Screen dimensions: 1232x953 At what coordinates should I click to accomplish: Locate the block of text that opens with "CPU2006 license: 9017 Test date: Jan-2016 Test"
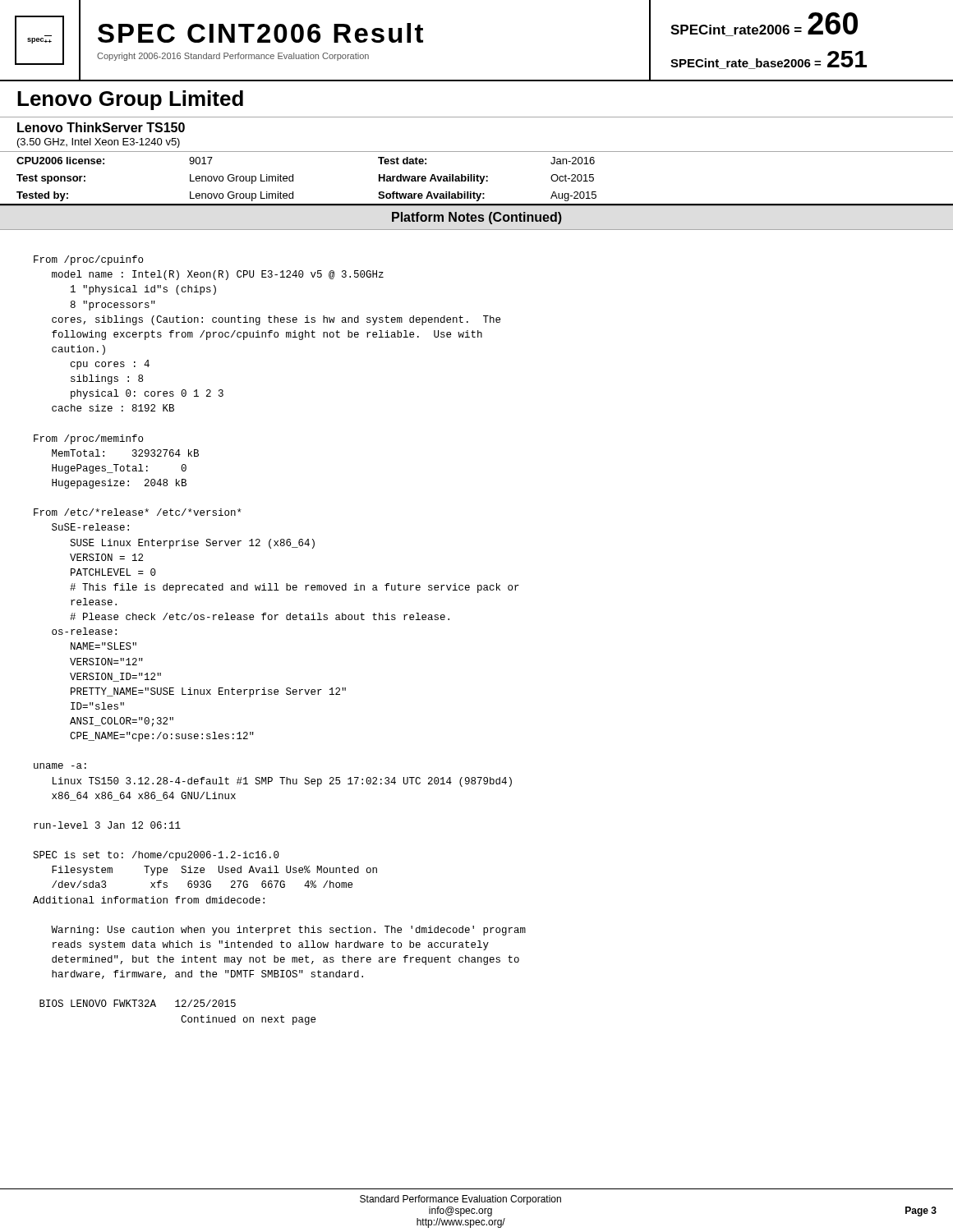[x=476, y=178]
